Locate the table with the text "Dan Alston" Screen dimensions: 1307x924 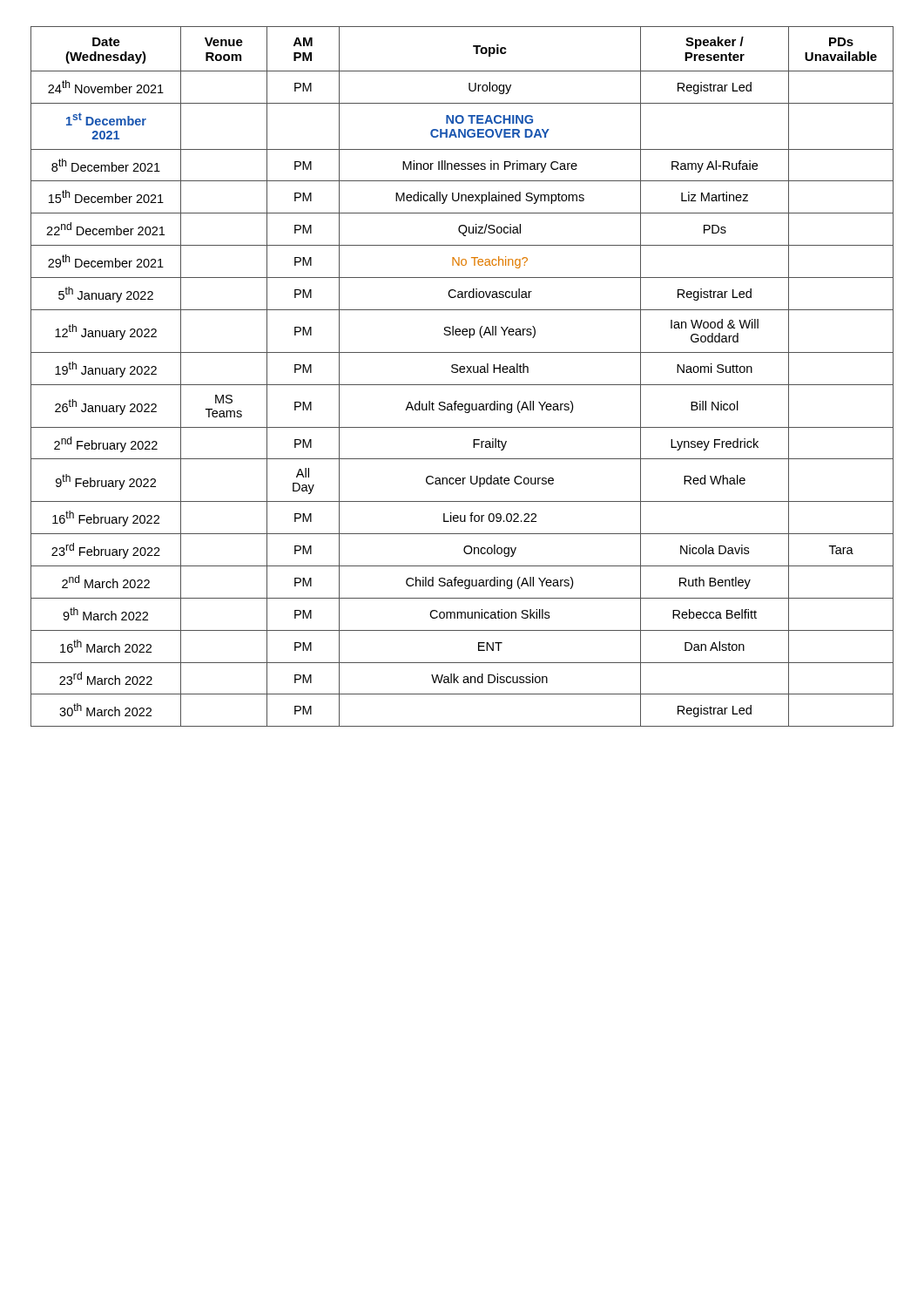pyautogui.click(x=462, y=377)
